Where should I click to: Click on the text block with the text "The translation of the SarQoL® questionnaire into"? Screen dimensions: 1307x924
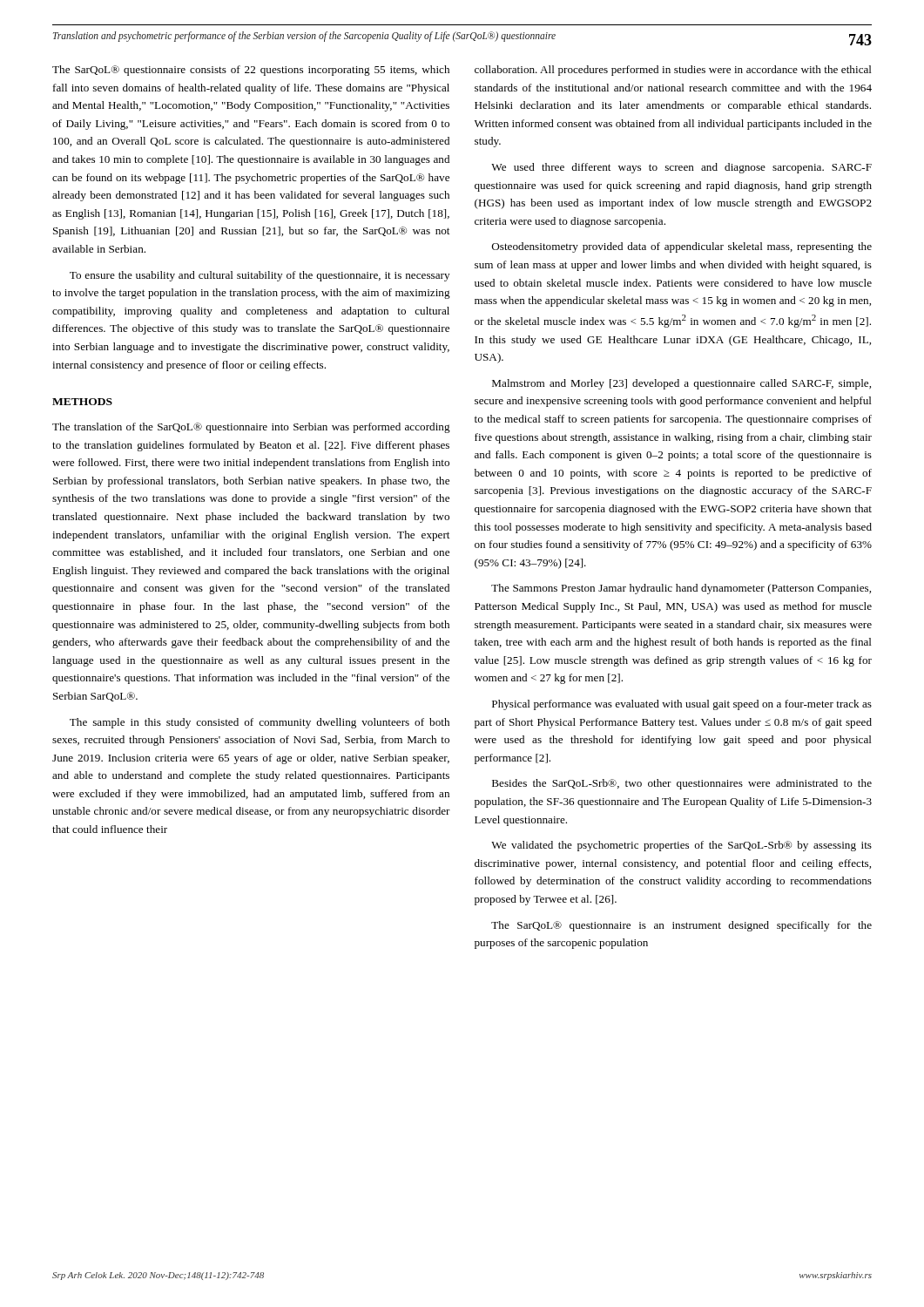pos(251,629)
